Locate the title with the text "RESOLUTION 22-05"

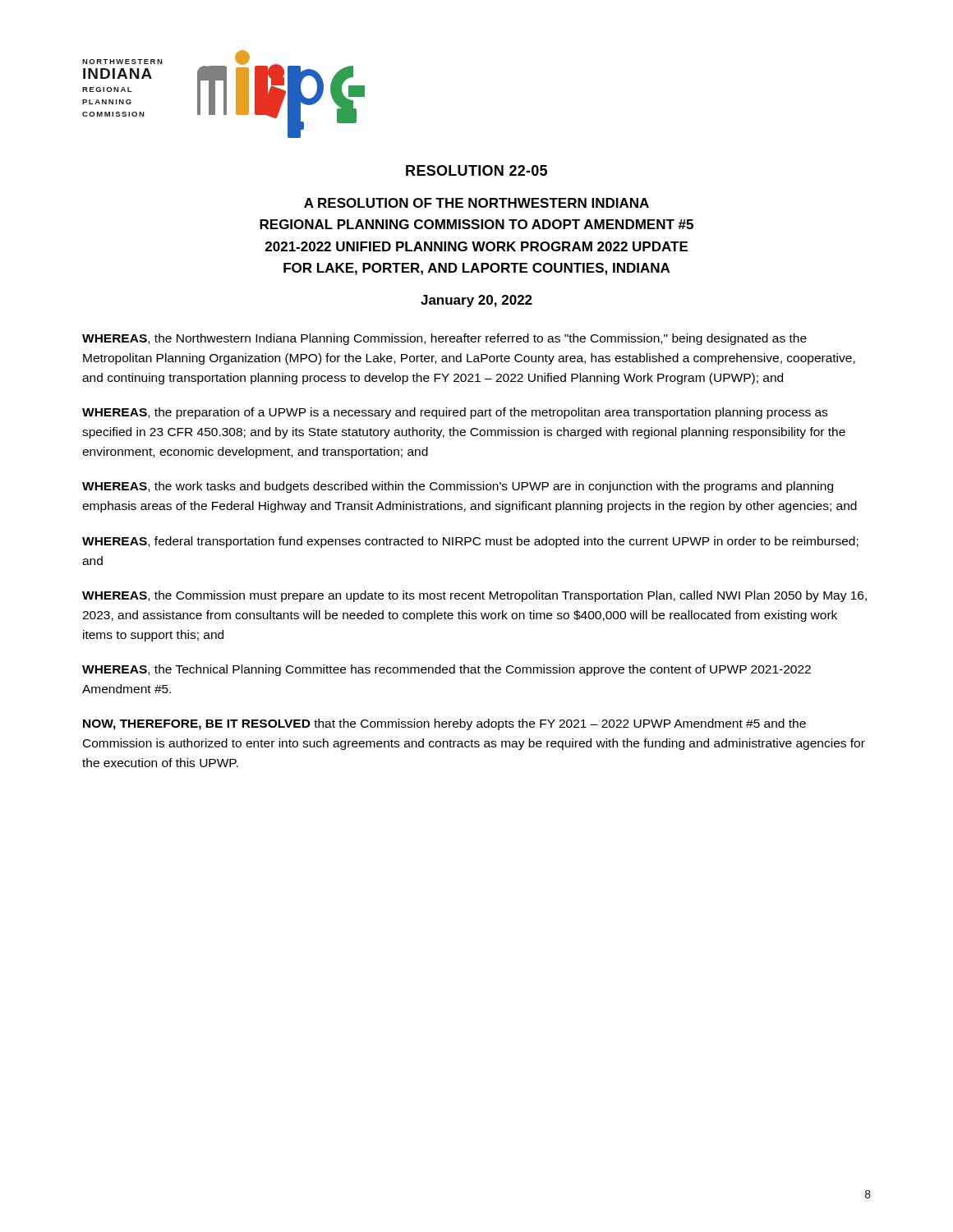click(x=476, y=171)
